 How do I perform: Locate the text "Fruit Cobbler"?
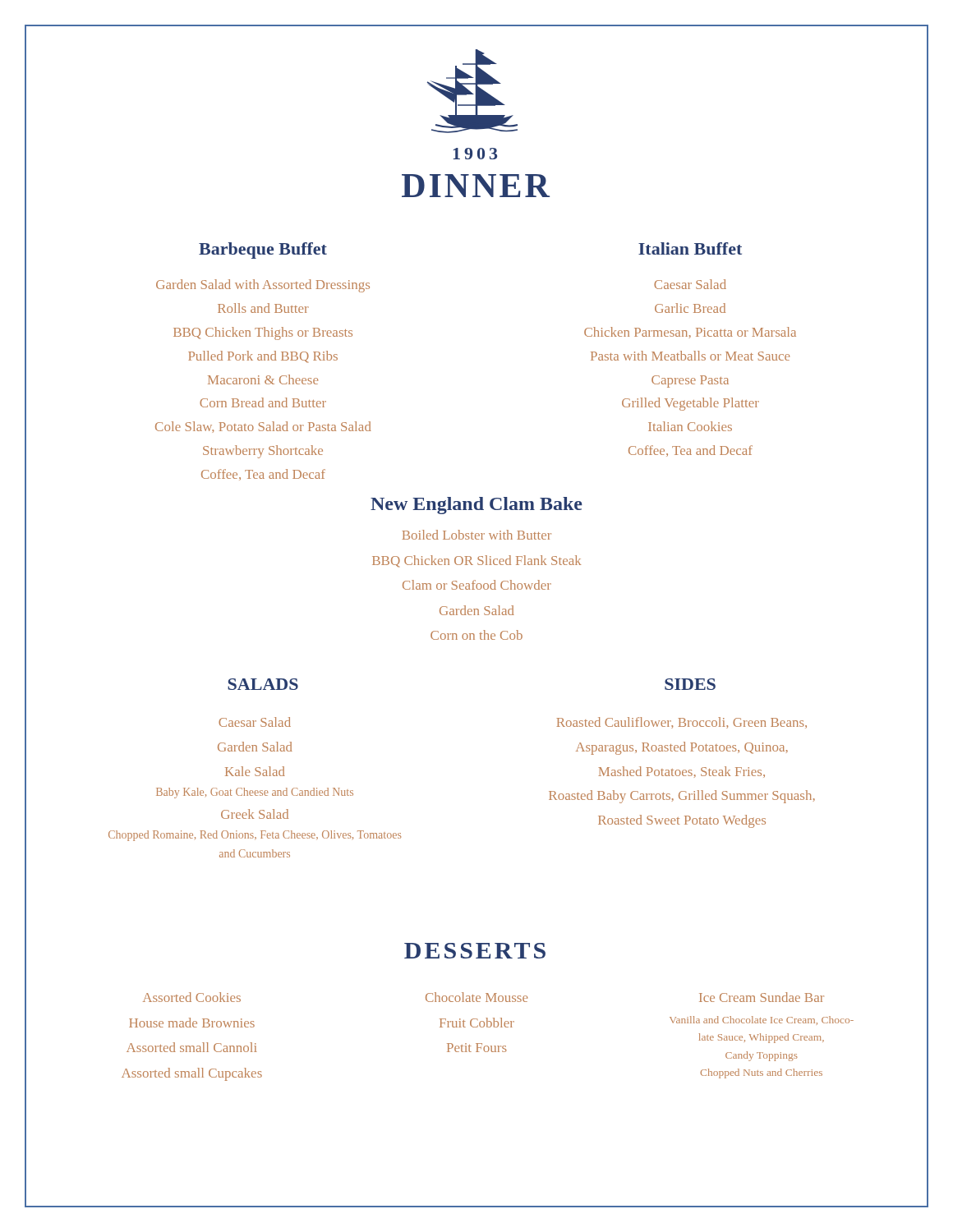[476, 1023]
